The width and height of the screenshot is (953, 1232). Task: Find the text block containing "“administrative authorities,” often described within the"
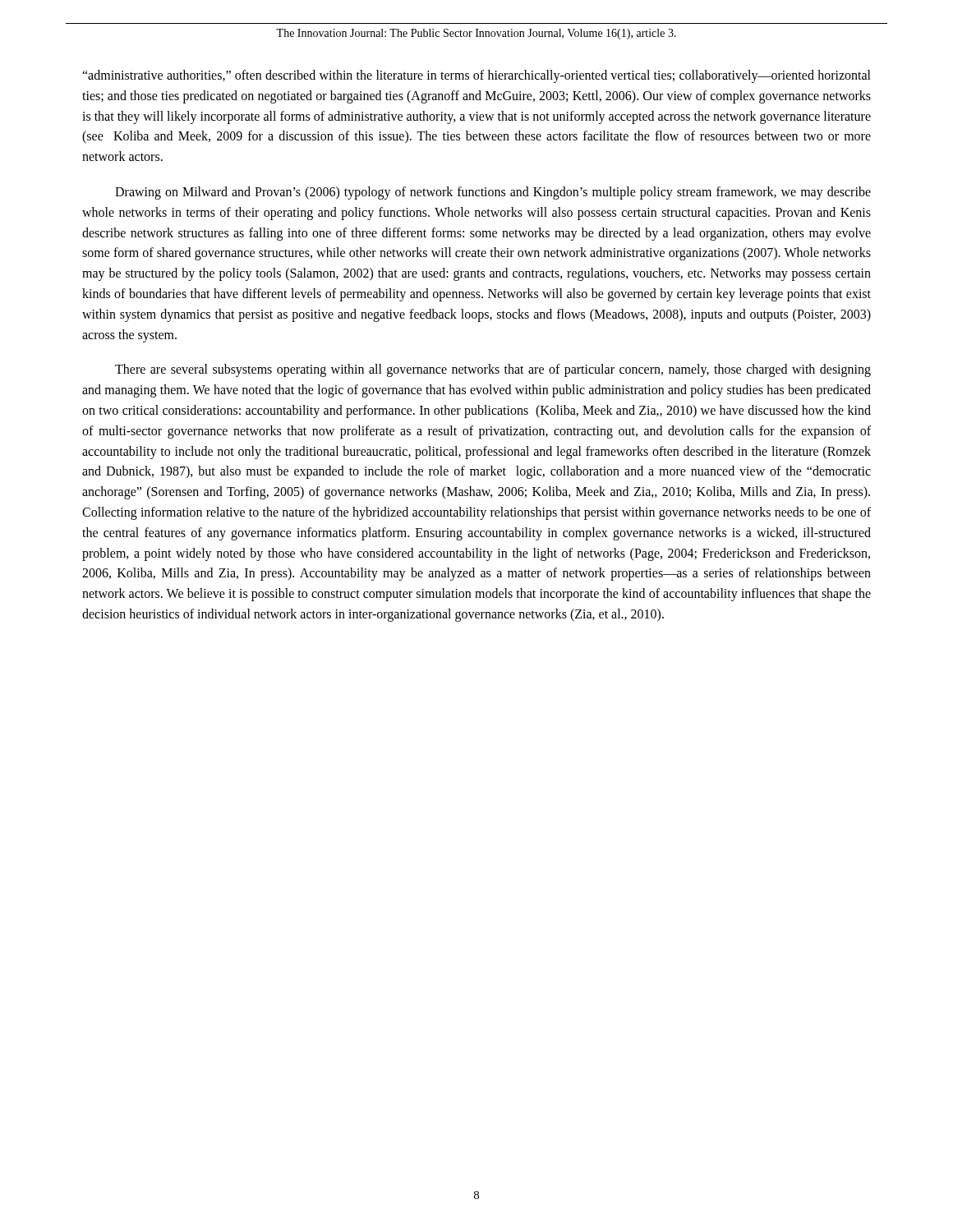476,116
